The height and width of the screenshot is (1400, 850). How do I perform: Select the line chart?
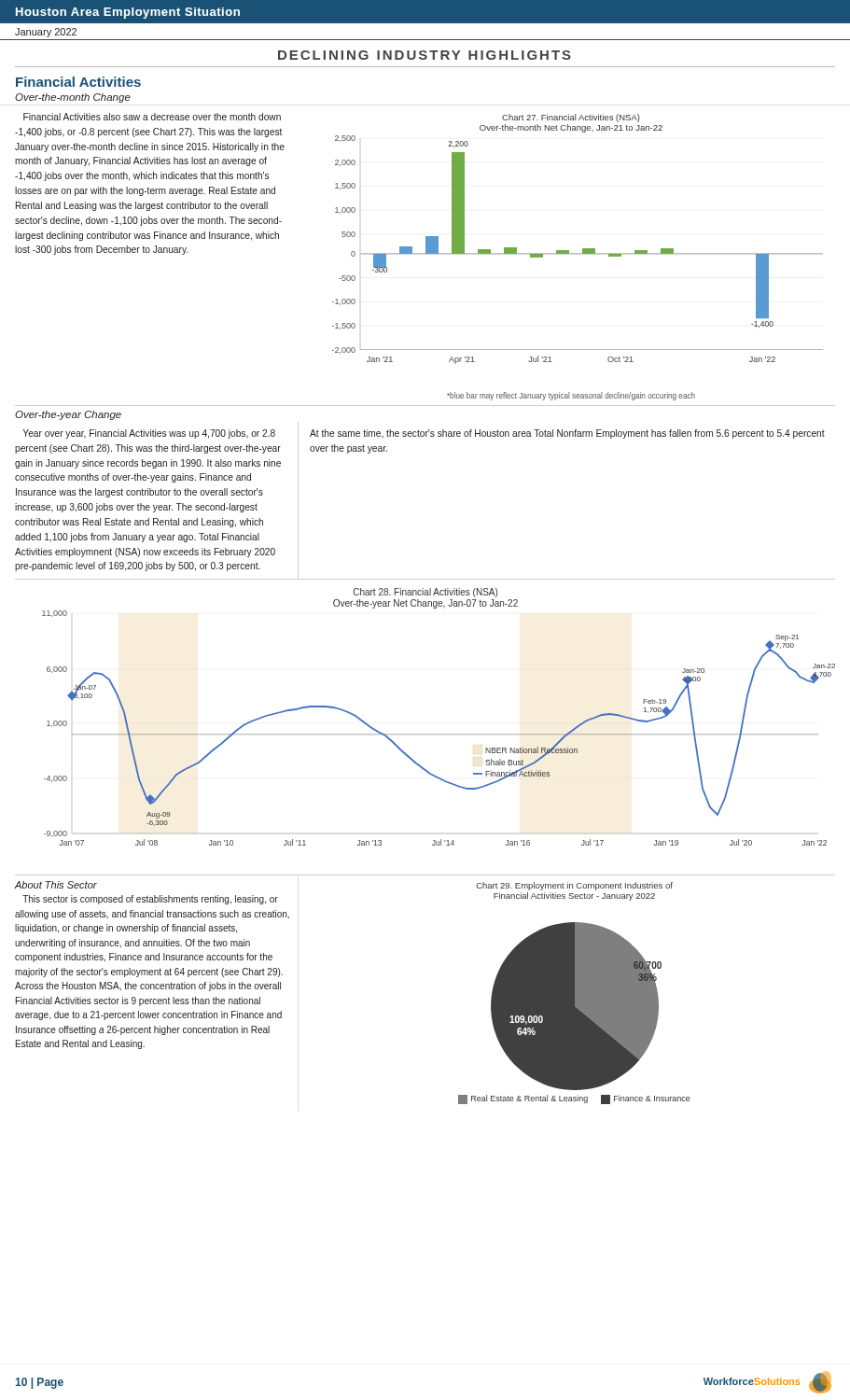click(425, 727)
